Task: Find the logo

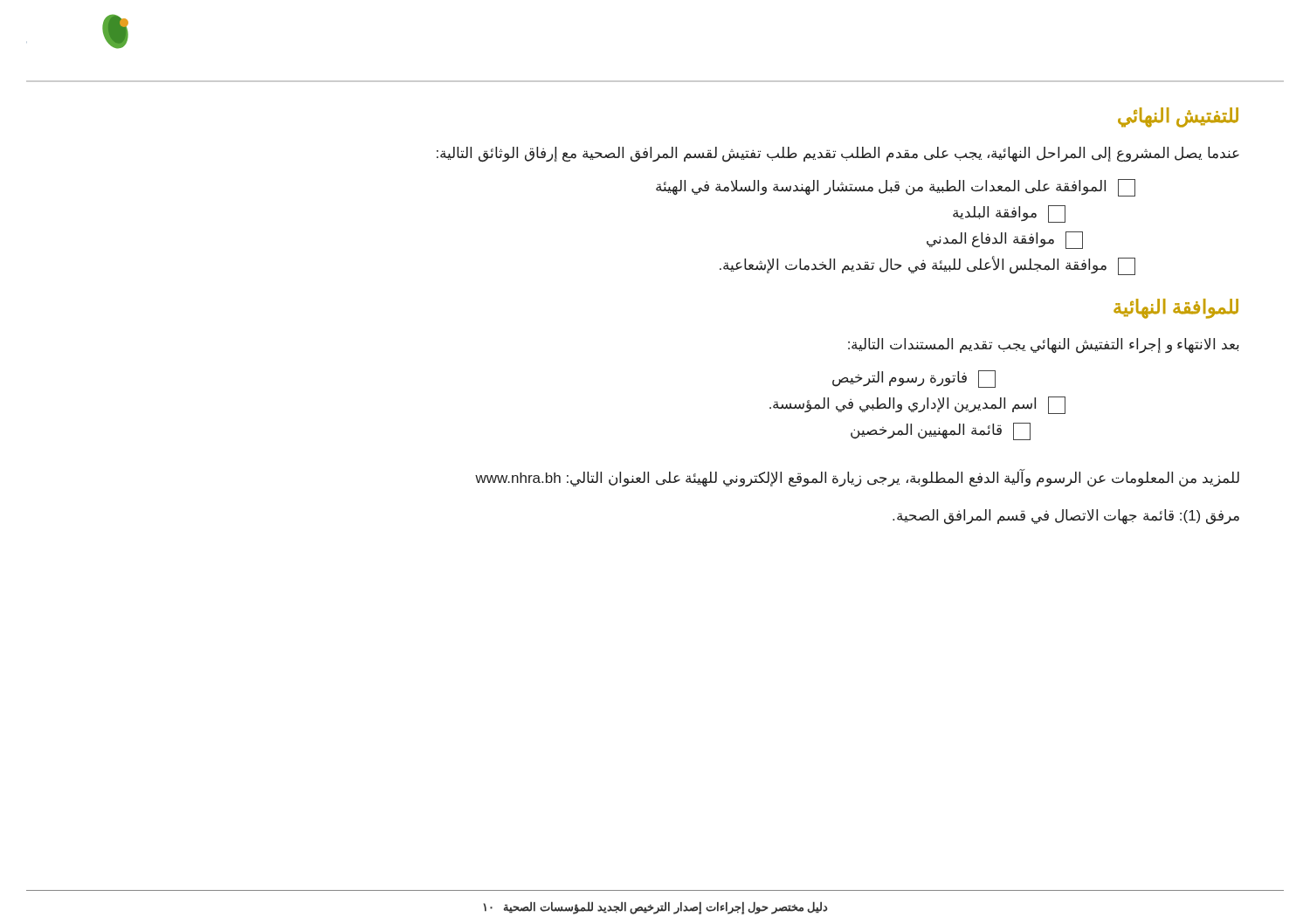Action: 118,44
